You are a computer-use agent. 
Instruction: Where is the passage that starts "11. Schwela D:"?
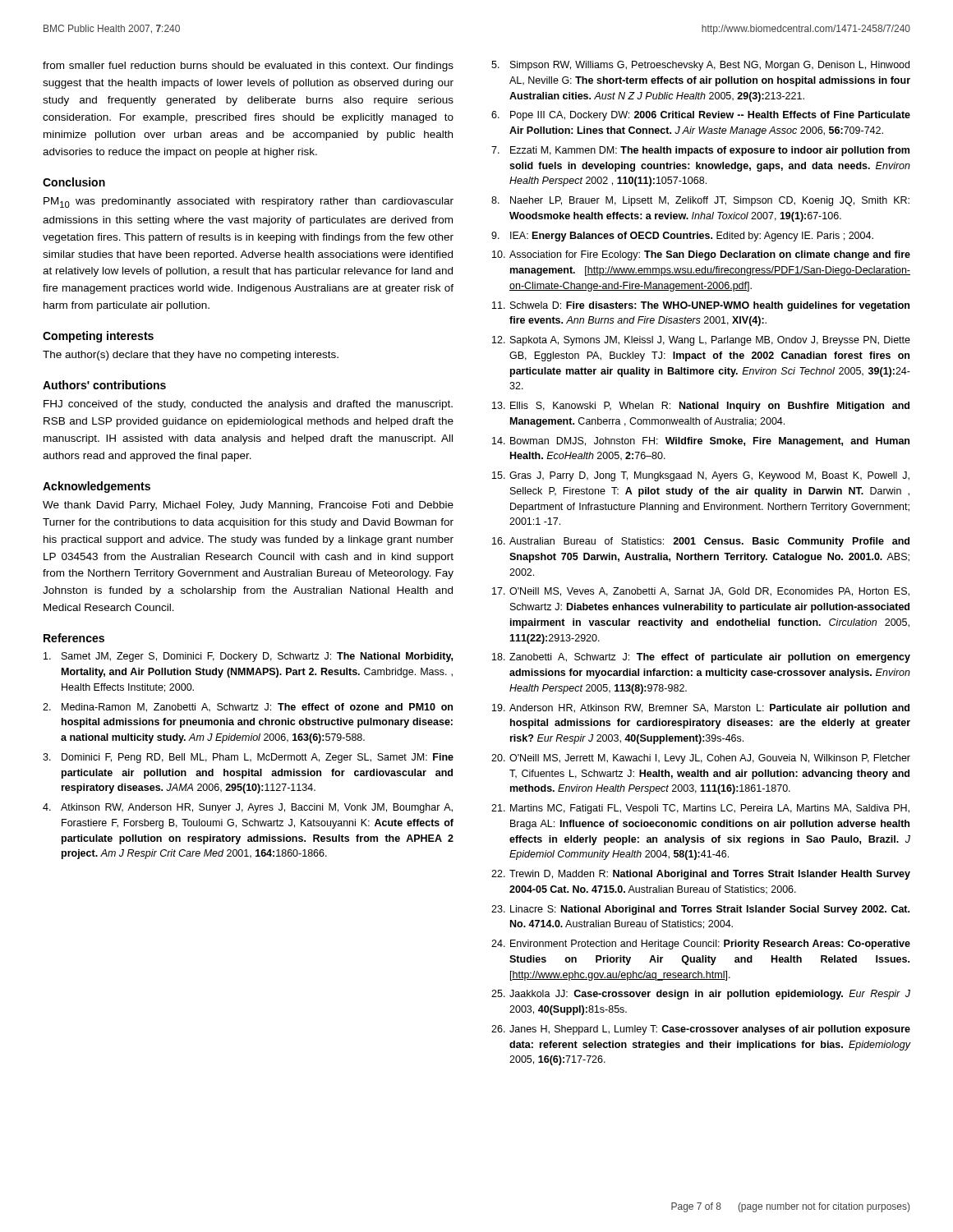tap(701, 313)
